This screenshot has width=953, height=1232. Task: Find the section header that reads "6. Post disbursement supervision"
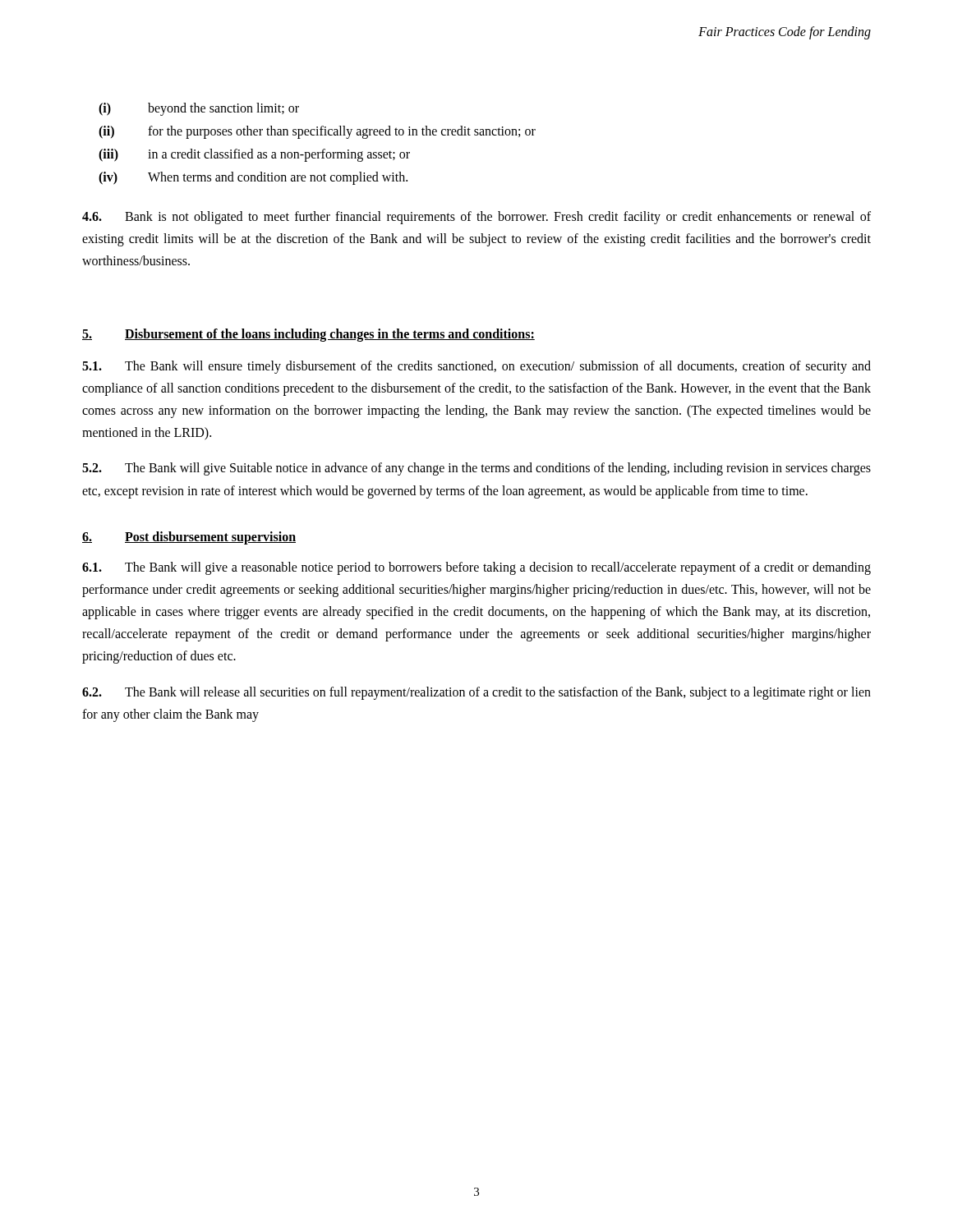pyautogui.click(x=189, y=537)
